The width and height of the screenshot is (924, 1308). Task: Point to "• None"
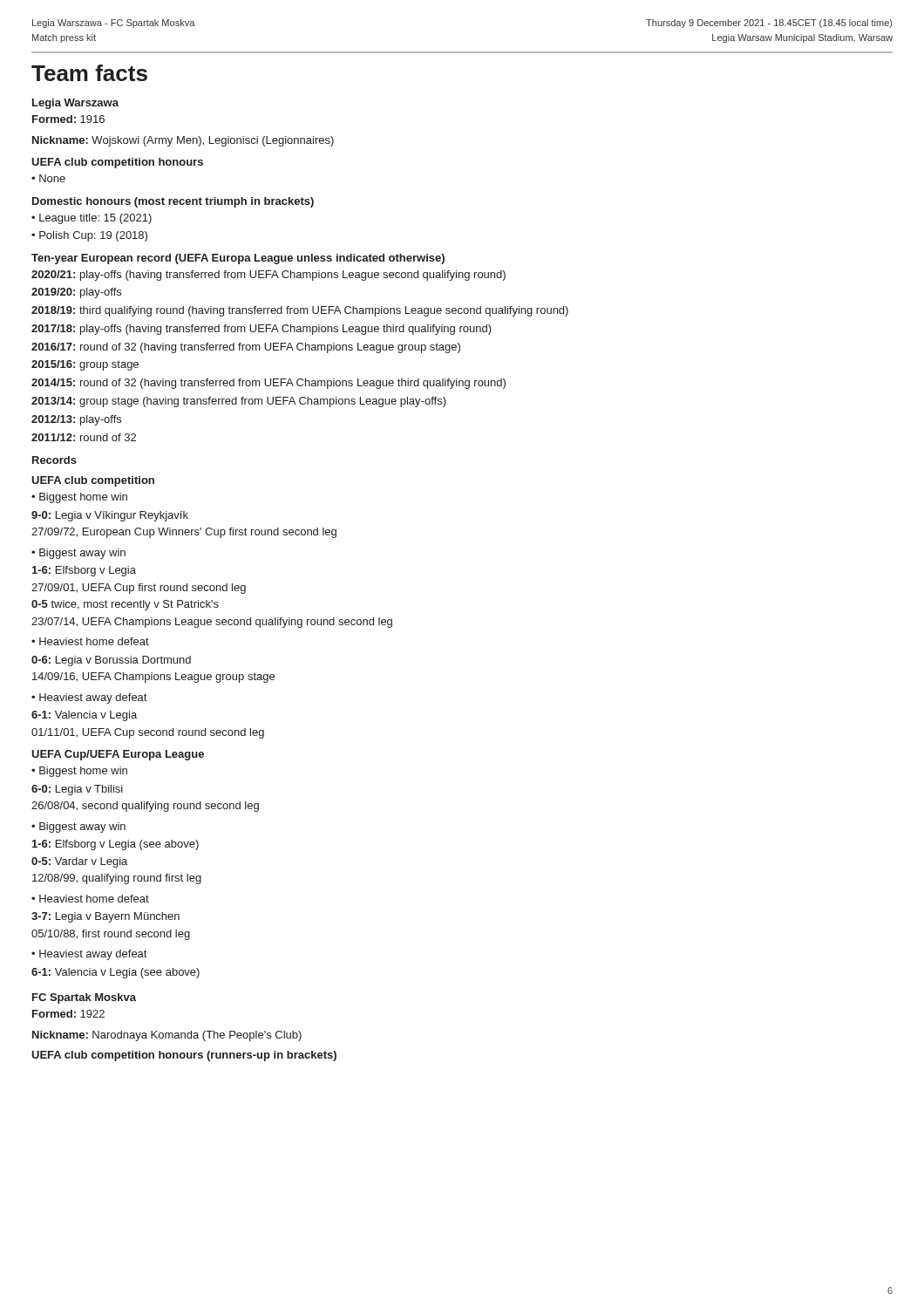pos(49,178)
